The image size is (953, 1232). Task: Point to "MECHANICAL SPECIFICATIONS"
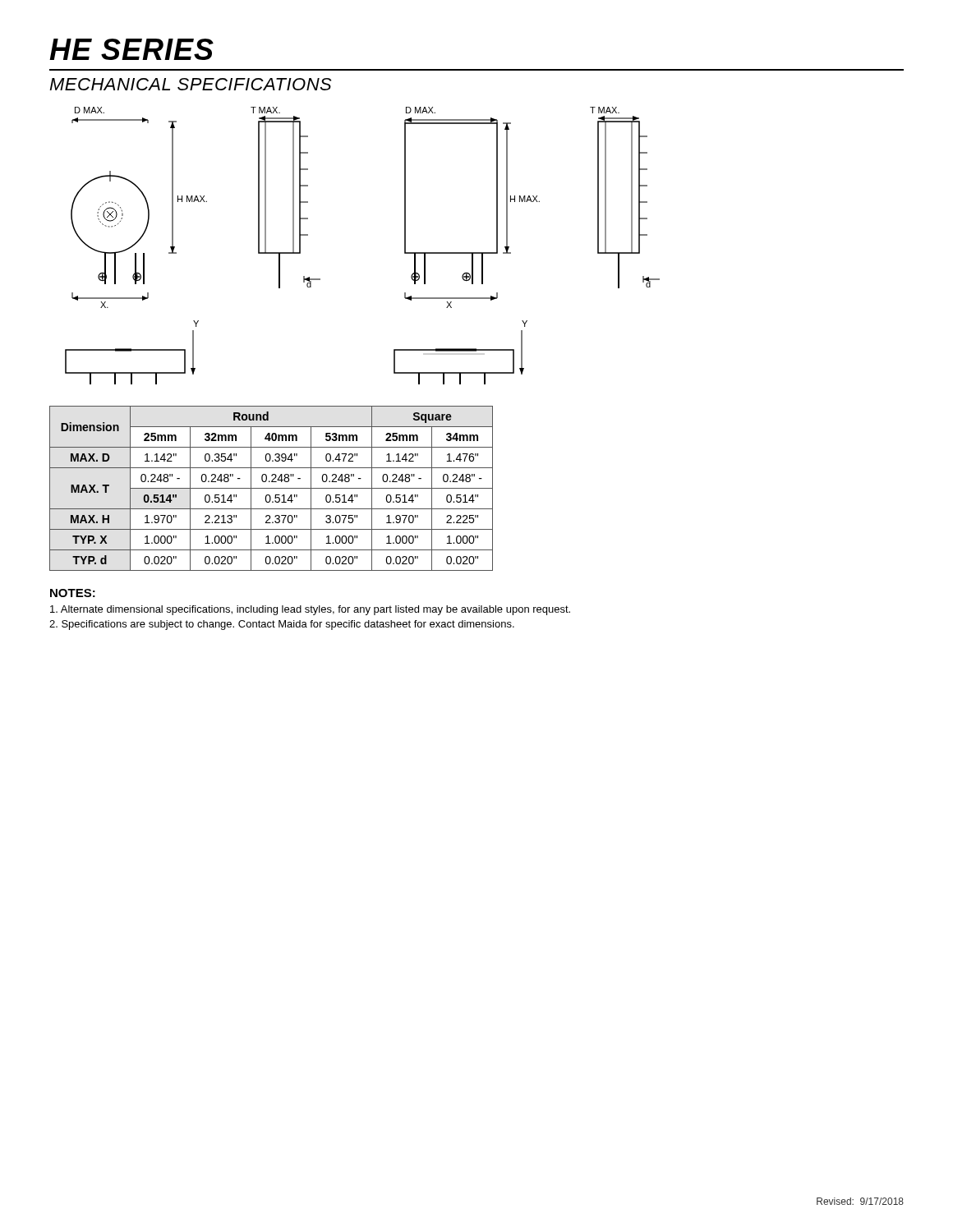click(190, 84)
